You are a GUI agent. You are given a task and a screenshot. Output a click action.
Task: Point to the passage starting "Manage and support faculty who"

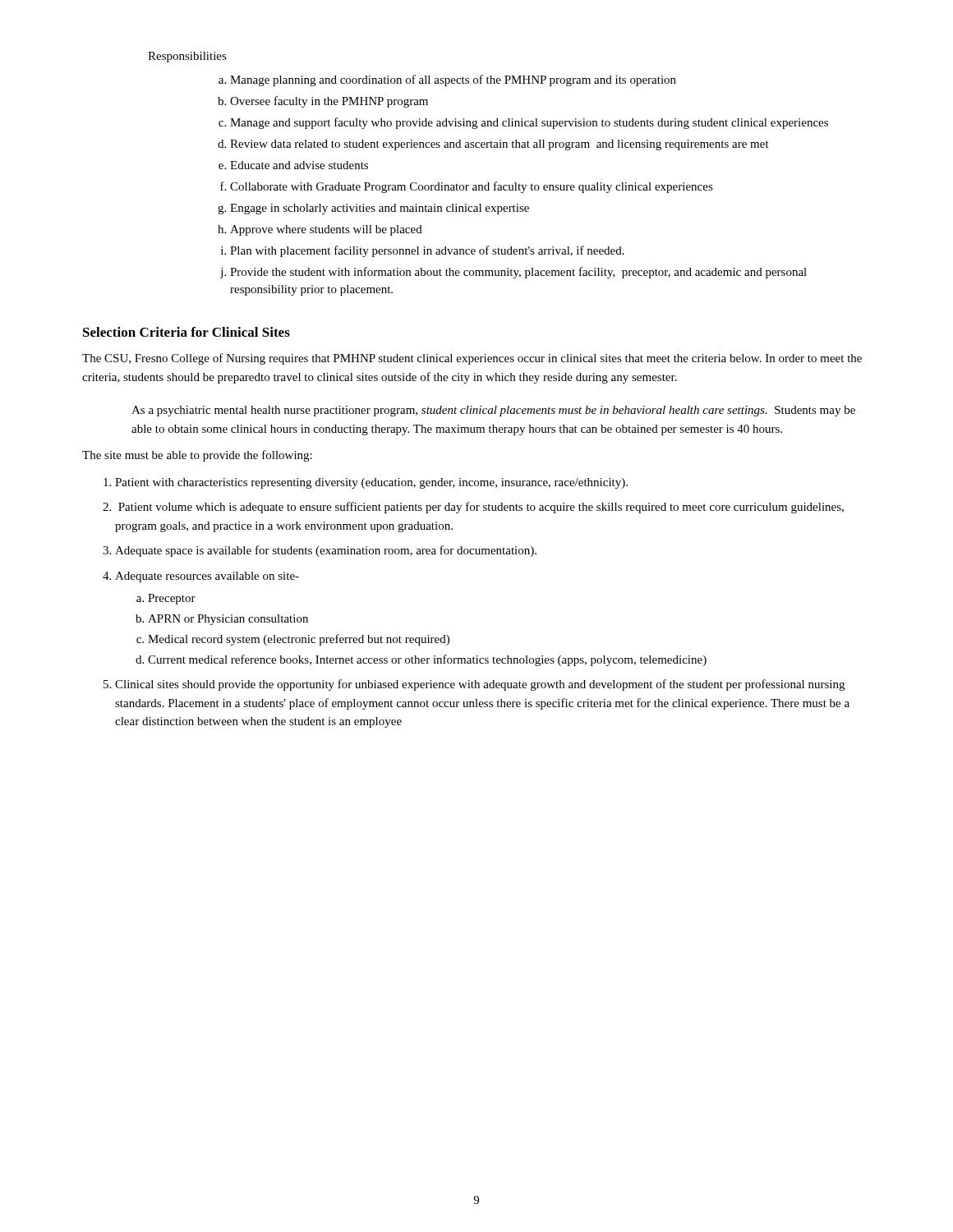click(x=550, y=123)
